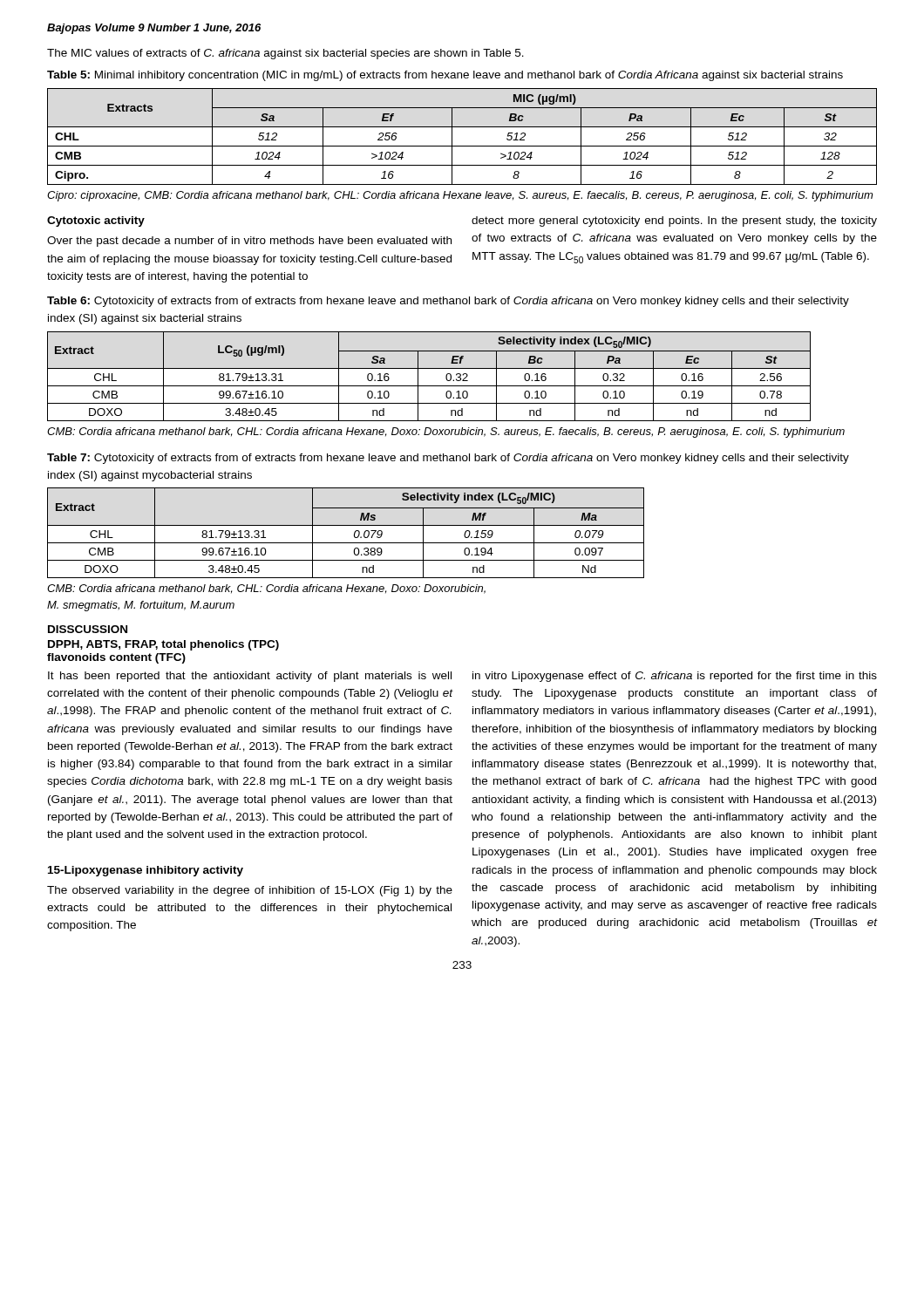Screen dimensions: 1308x924
Task: Locate the region starting "Cytotoxic activity"
Action: click(96, 220)
